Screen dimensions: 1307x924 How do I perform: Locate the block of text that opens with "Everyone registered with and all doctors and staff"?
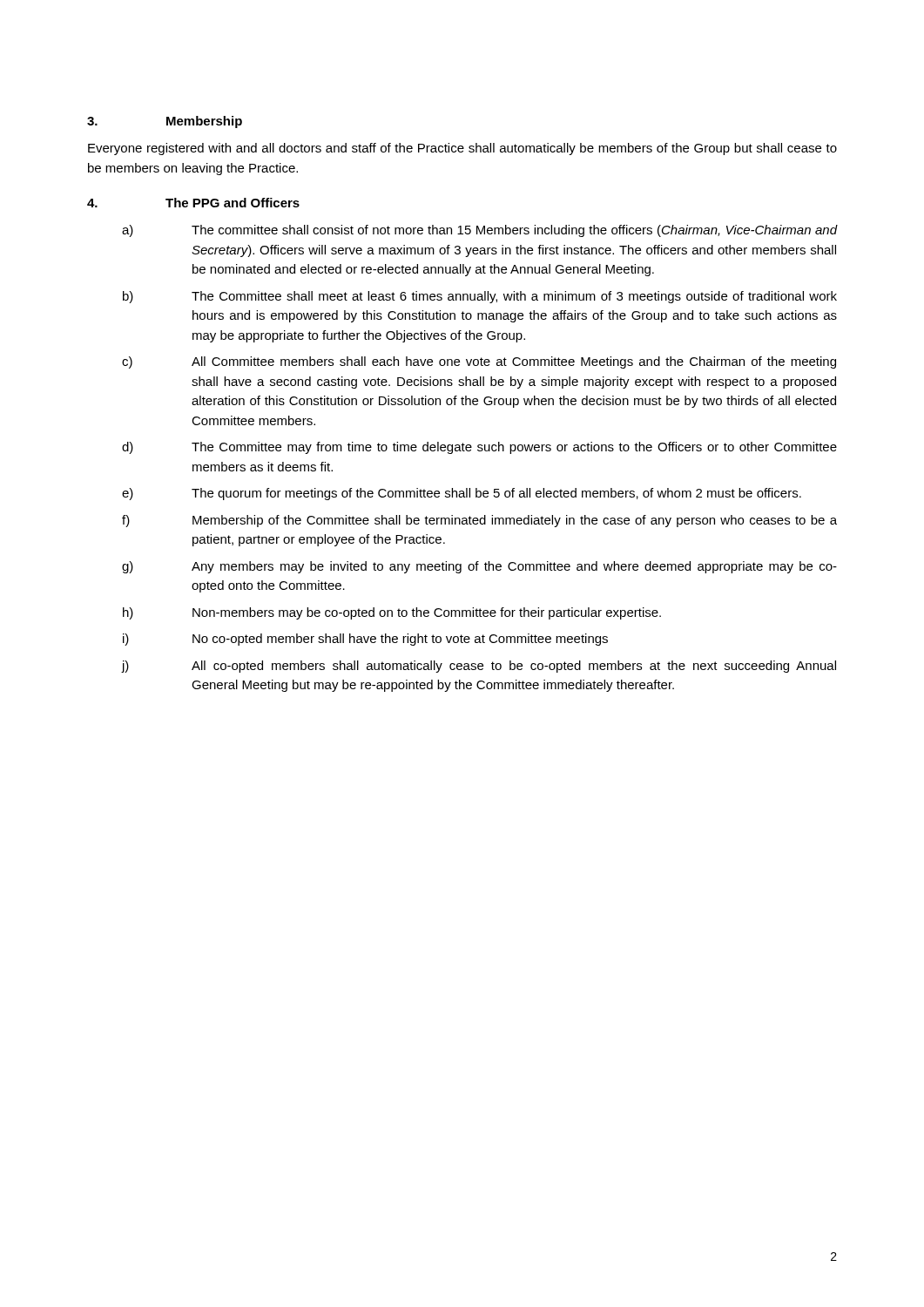462,157
